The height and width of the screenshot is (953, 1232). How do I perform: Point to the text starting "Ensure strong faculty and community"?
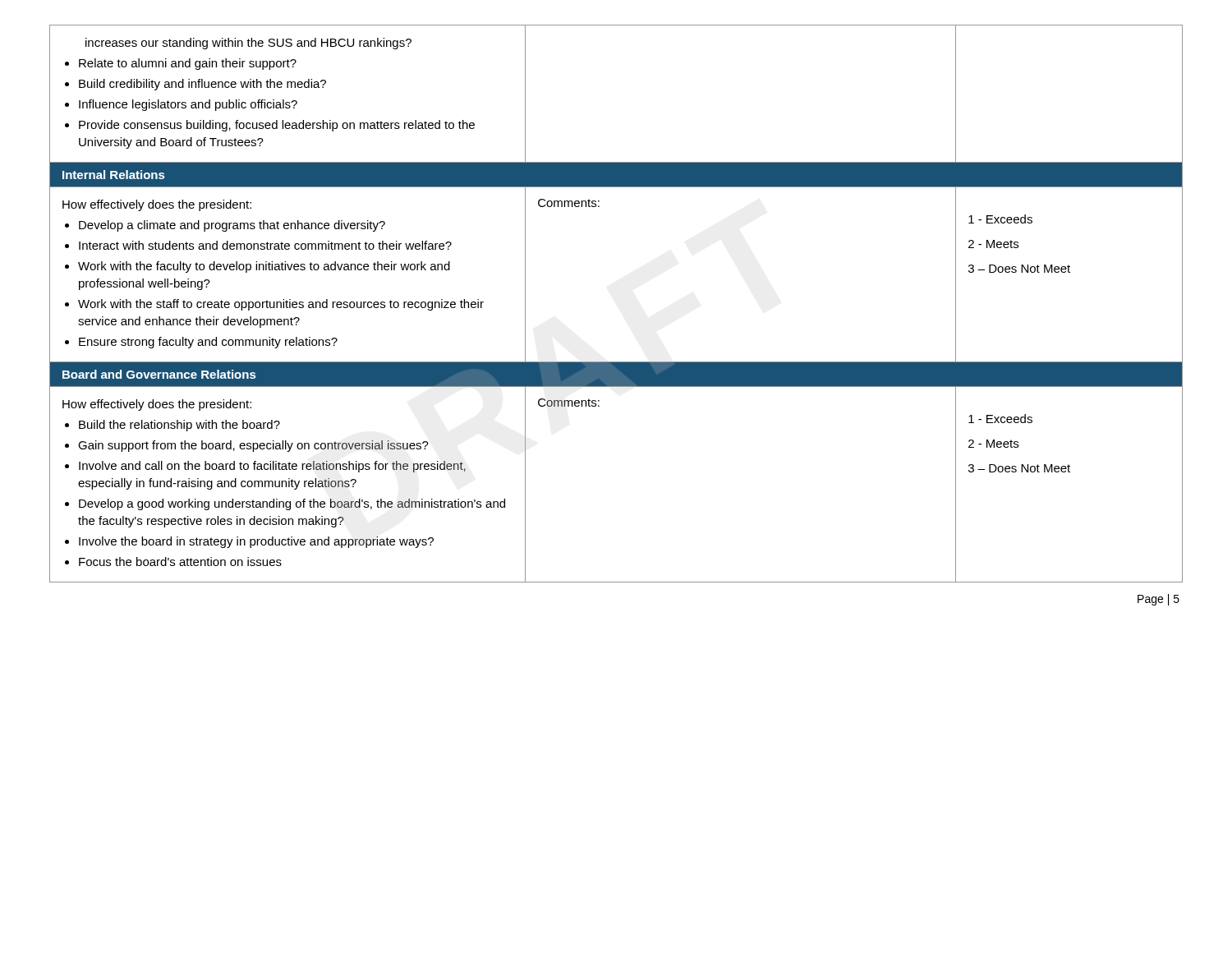[x=296, y=341]
